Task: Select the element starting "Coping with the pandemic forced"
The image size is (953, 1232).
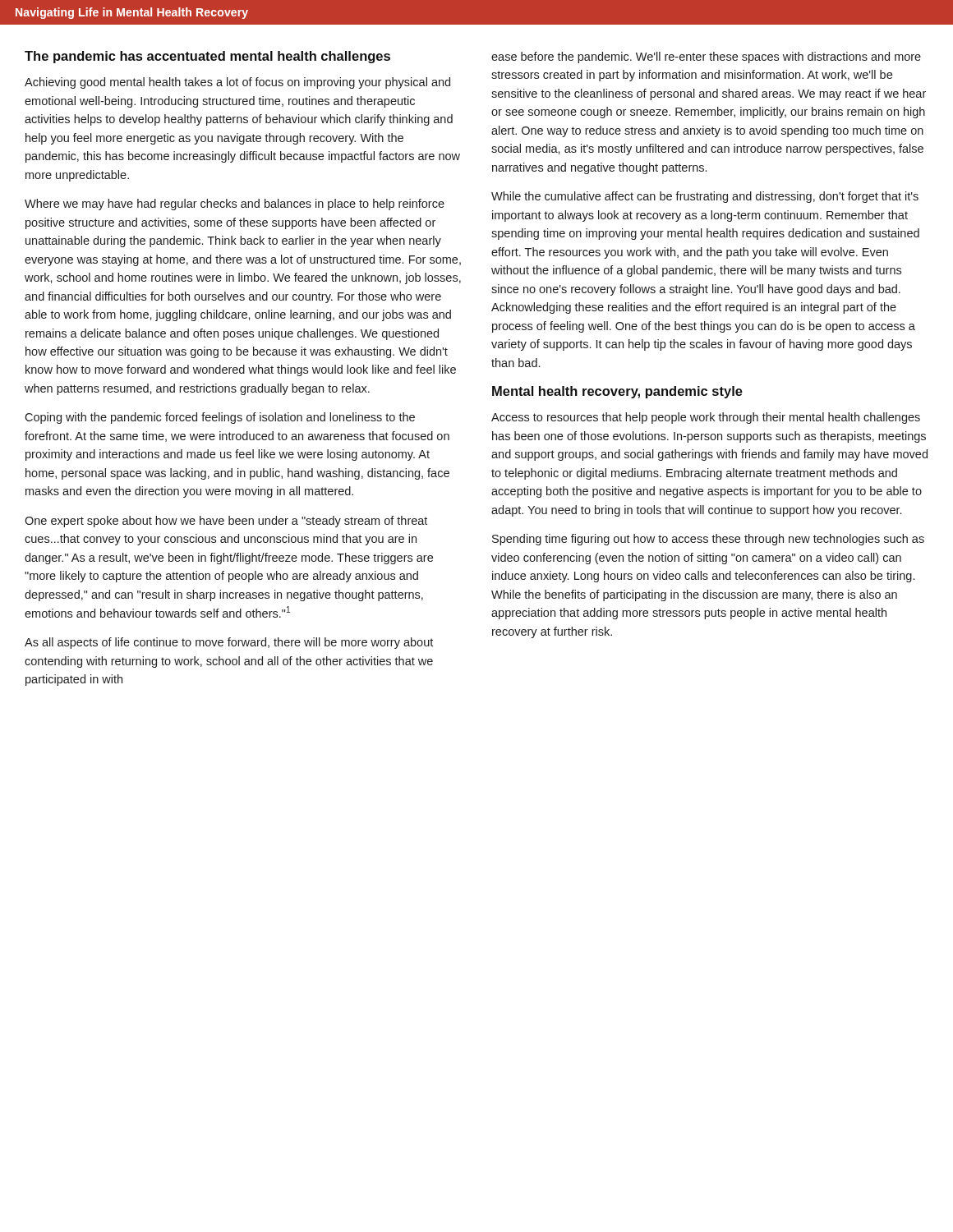Action: 237,454
